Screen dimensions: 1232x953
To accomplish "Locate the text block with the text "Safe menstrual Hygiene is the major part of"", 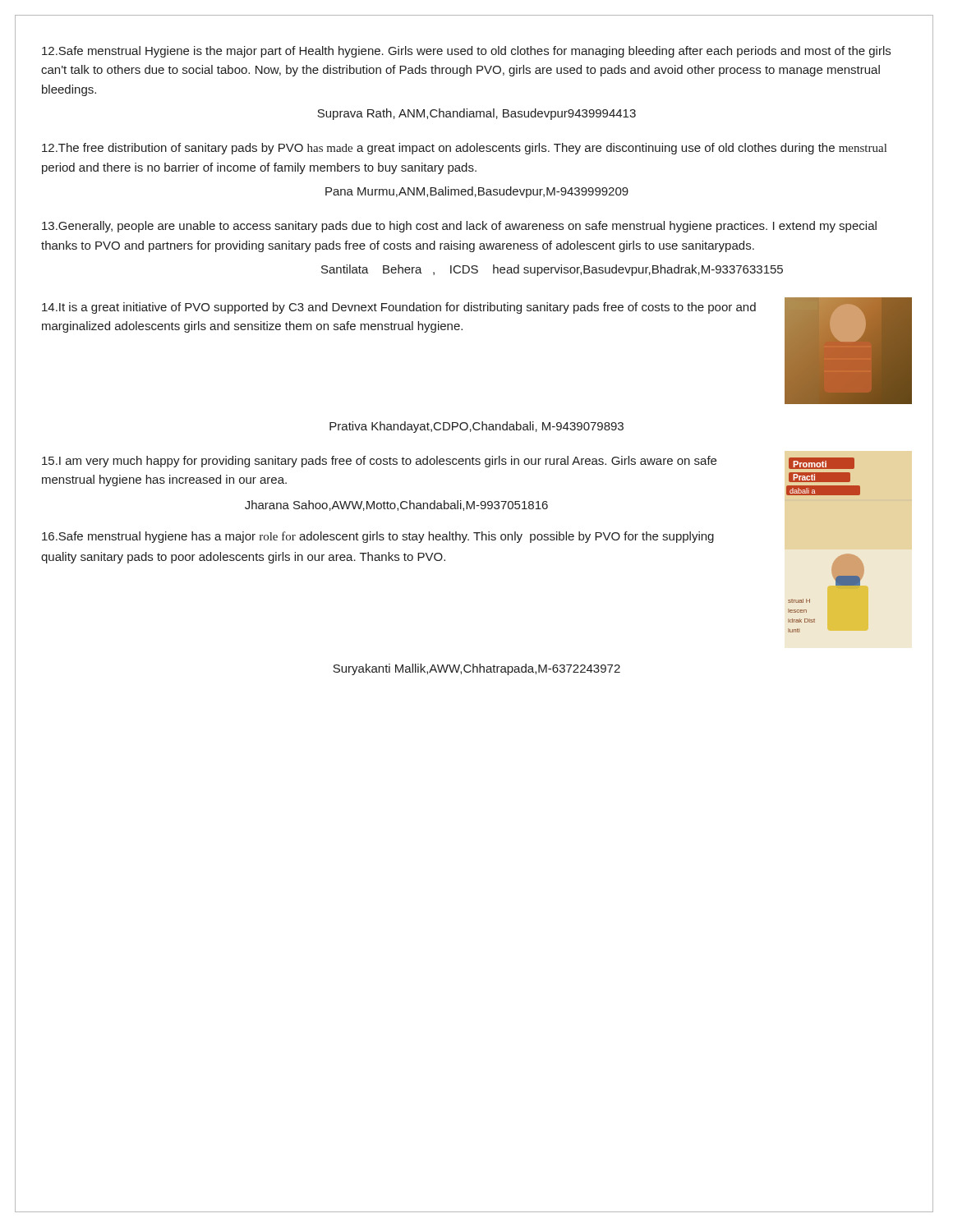I will coord(466,70).
